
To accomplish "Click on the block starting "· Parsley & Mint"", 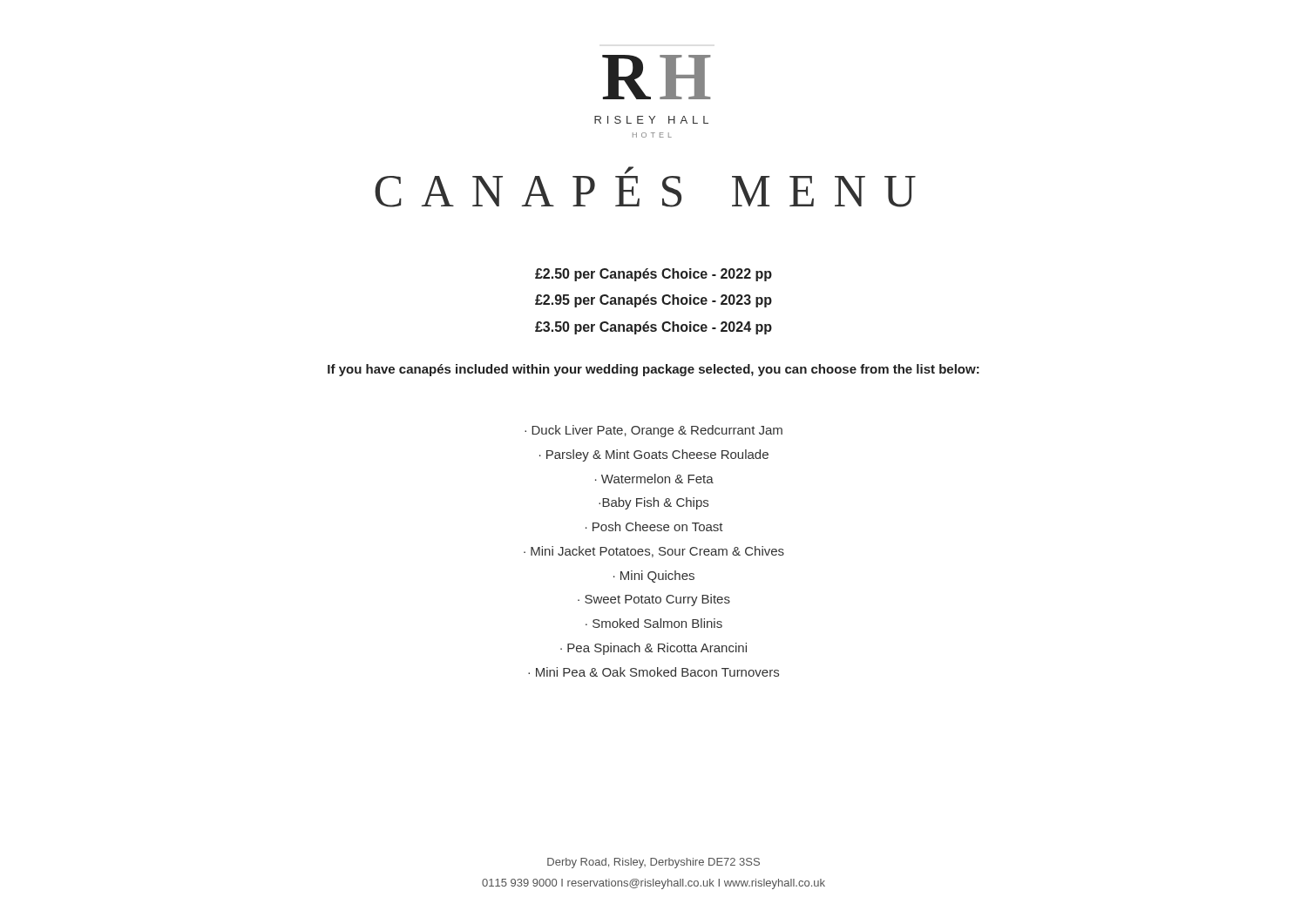I will (654, 454).
